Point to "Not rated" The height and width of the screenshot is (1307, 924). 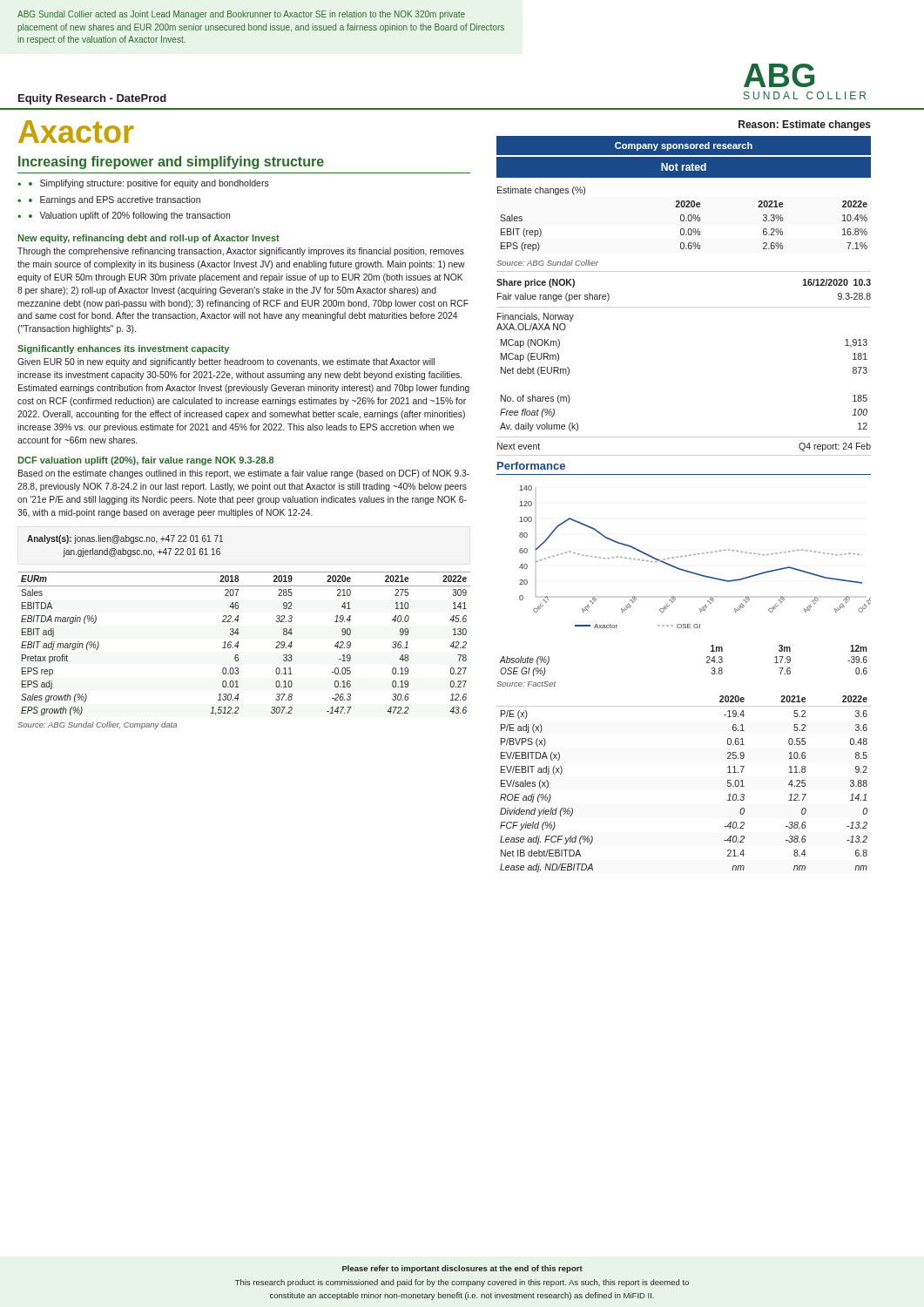(x=684, y=167)
